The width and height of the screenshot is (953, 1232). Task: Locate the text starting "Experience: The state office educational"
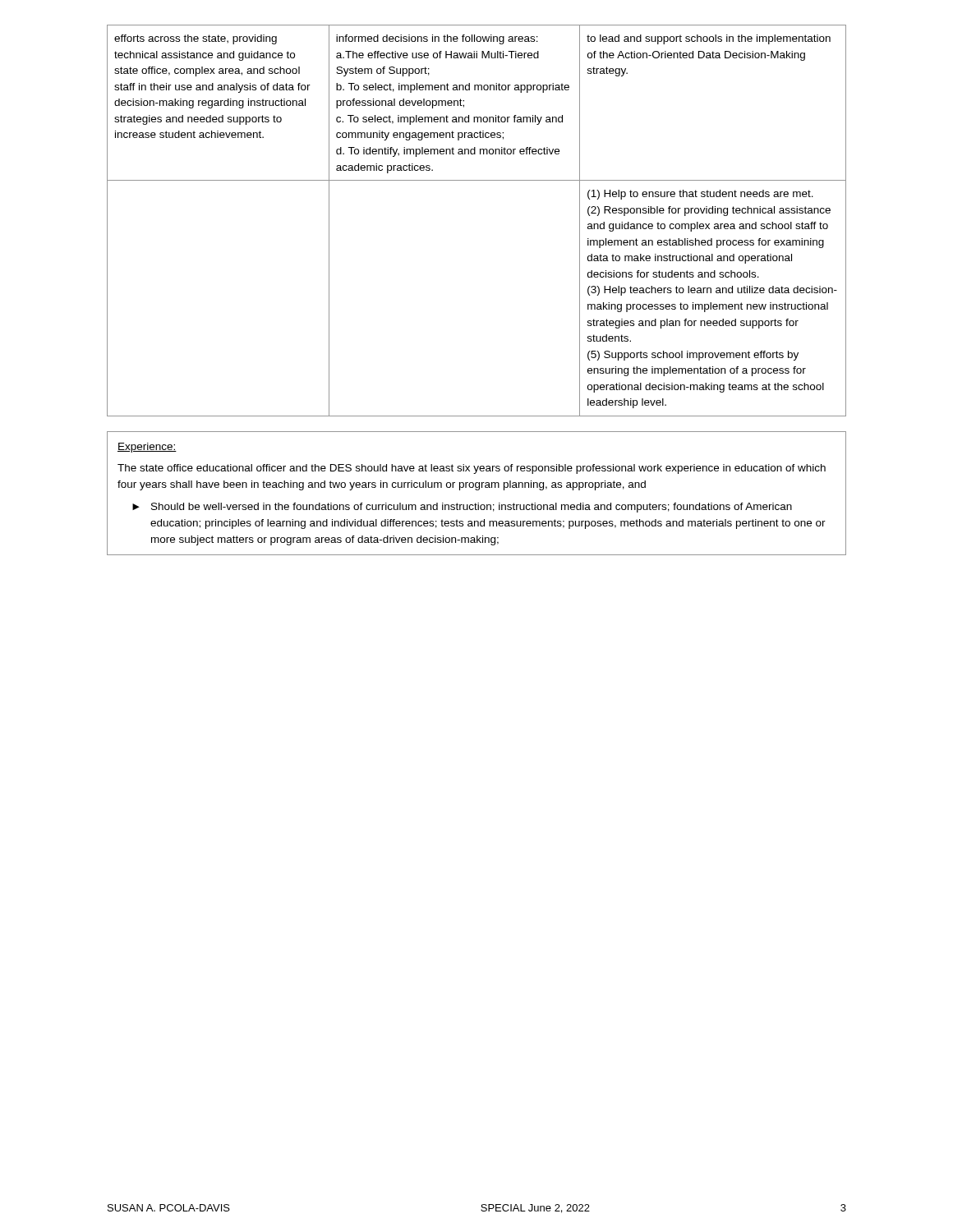click(476, 493)
